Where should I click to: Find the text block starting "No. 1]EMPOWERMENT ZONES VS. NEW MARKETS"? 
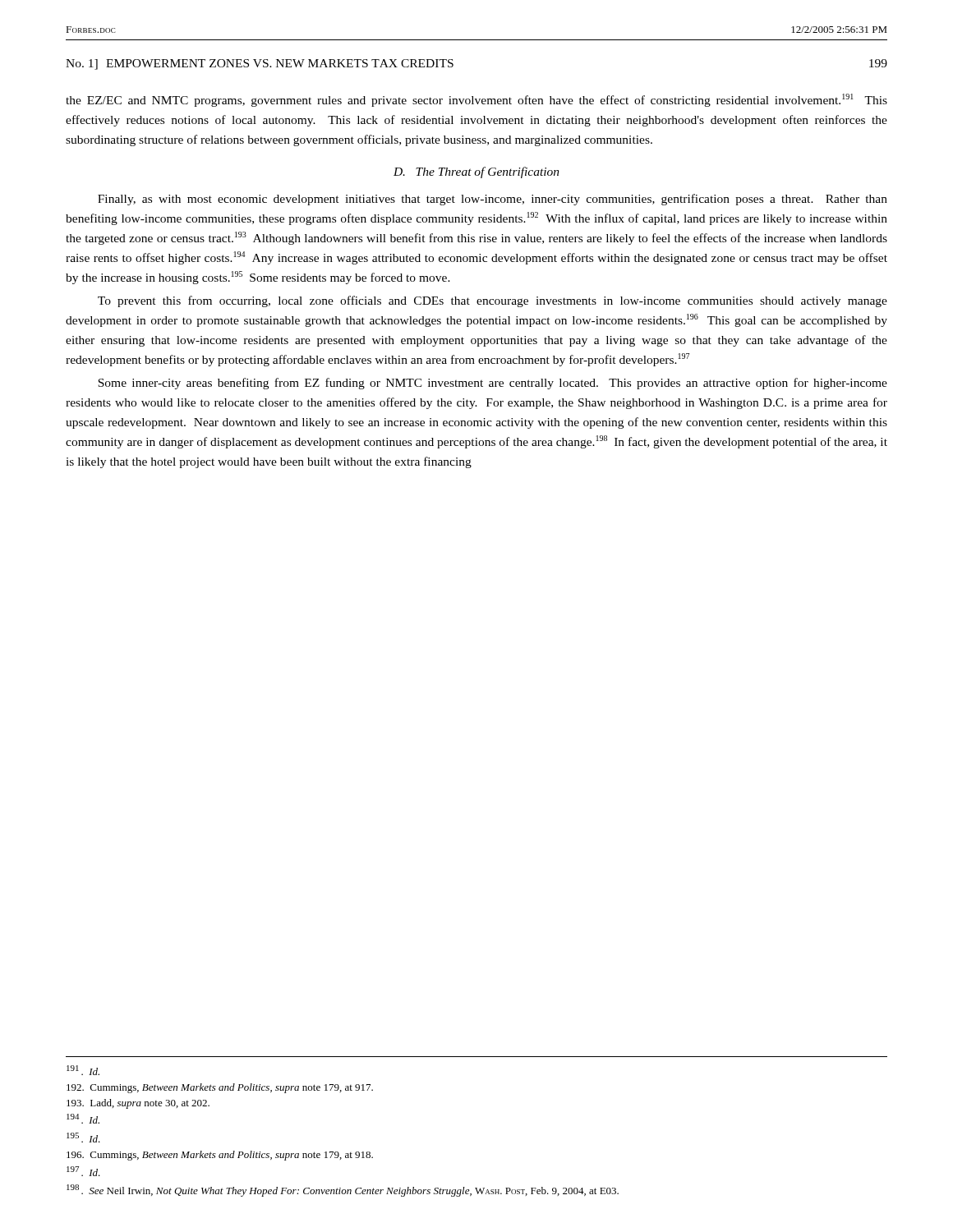pyautogui.click(x=258, y=64)
